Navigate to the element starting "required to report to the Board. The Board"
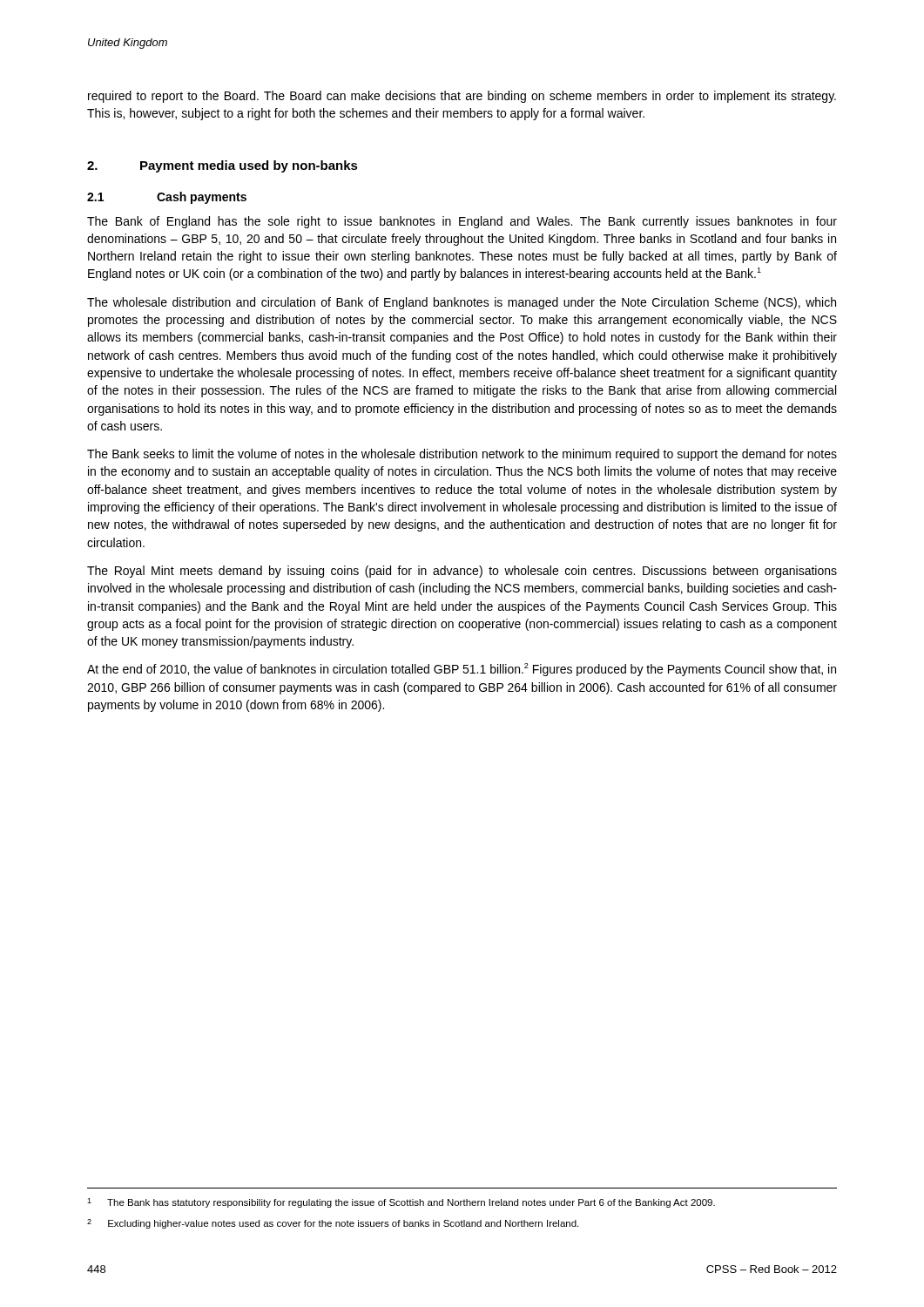Screen dimensions: 1307x924 pyautogui.click(x=462, y=105)
